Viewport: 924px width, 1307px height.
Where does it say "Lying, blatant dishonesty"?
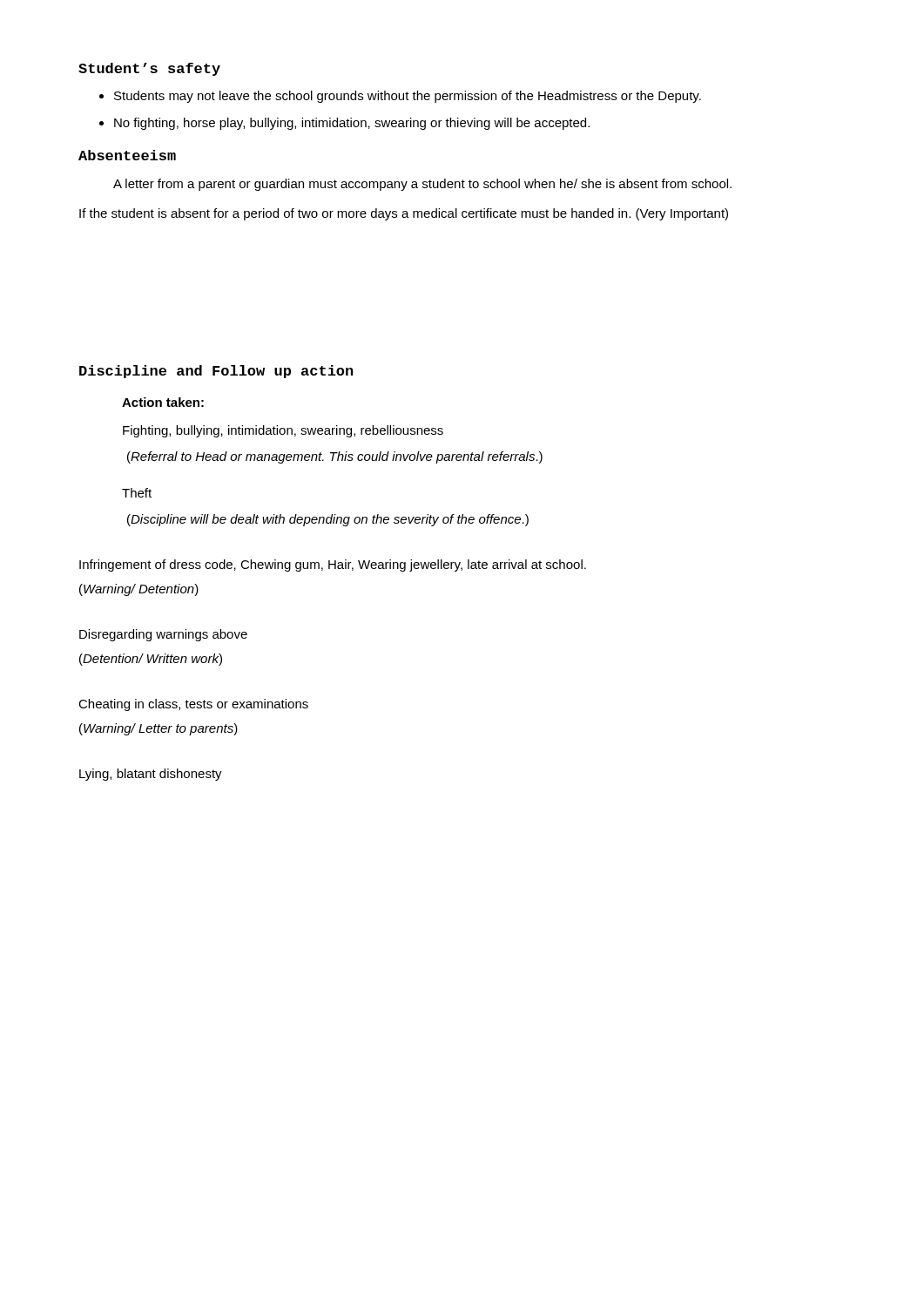pos(150,773)
